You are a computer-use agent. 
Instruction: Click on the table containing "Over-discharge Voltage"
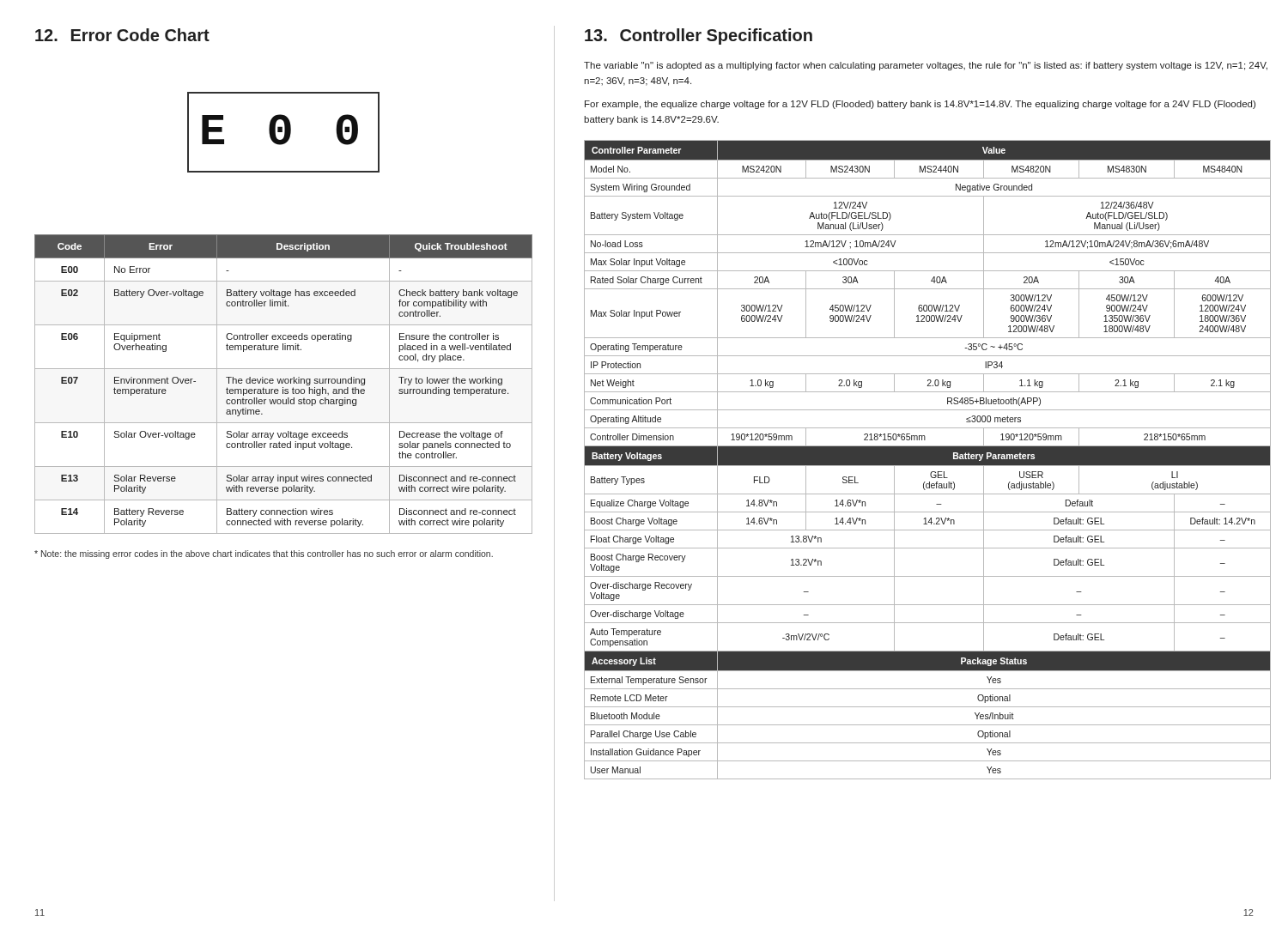click(x=927, y=459)
